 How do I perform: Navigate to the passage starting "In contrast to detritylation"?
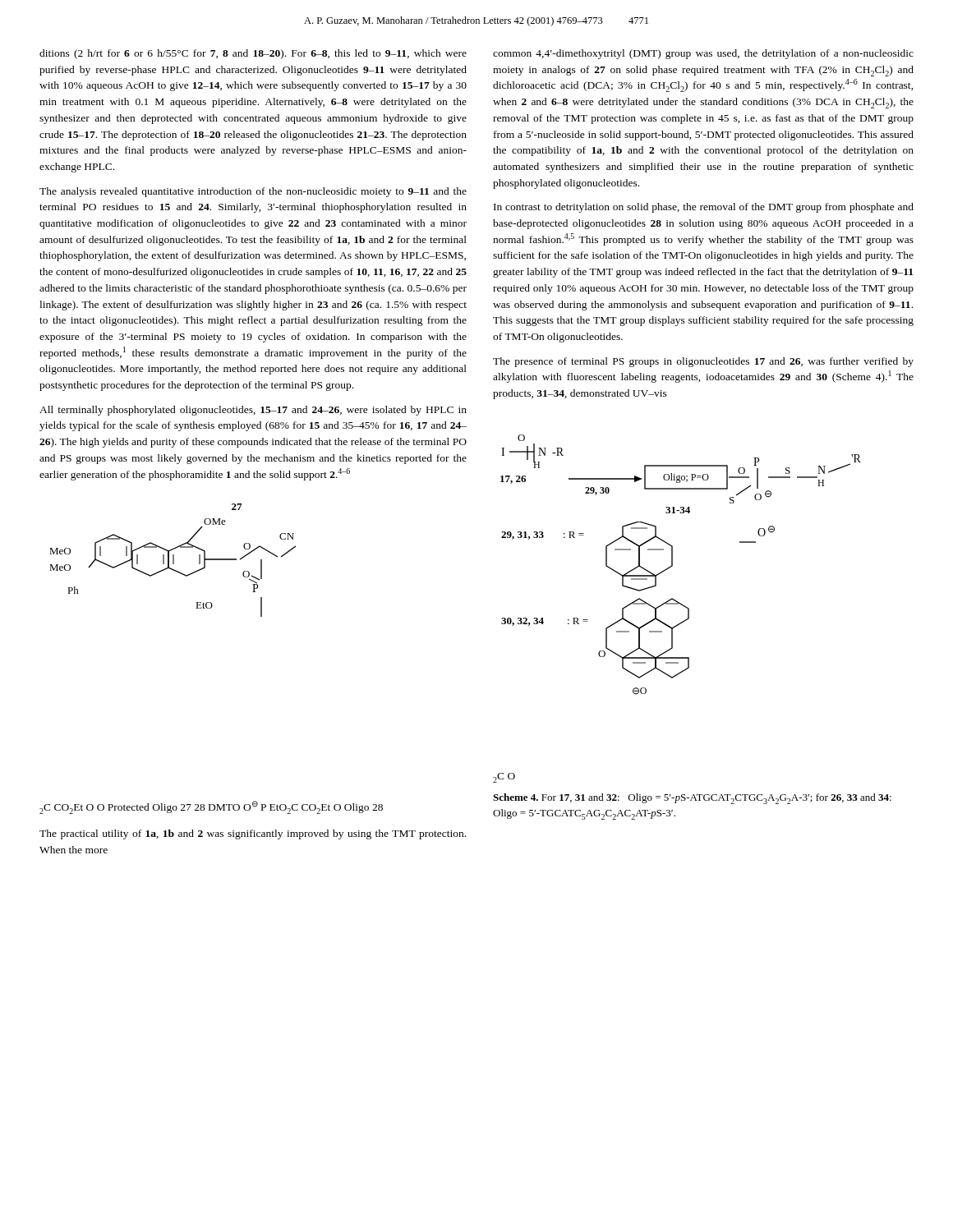point(703,272)
